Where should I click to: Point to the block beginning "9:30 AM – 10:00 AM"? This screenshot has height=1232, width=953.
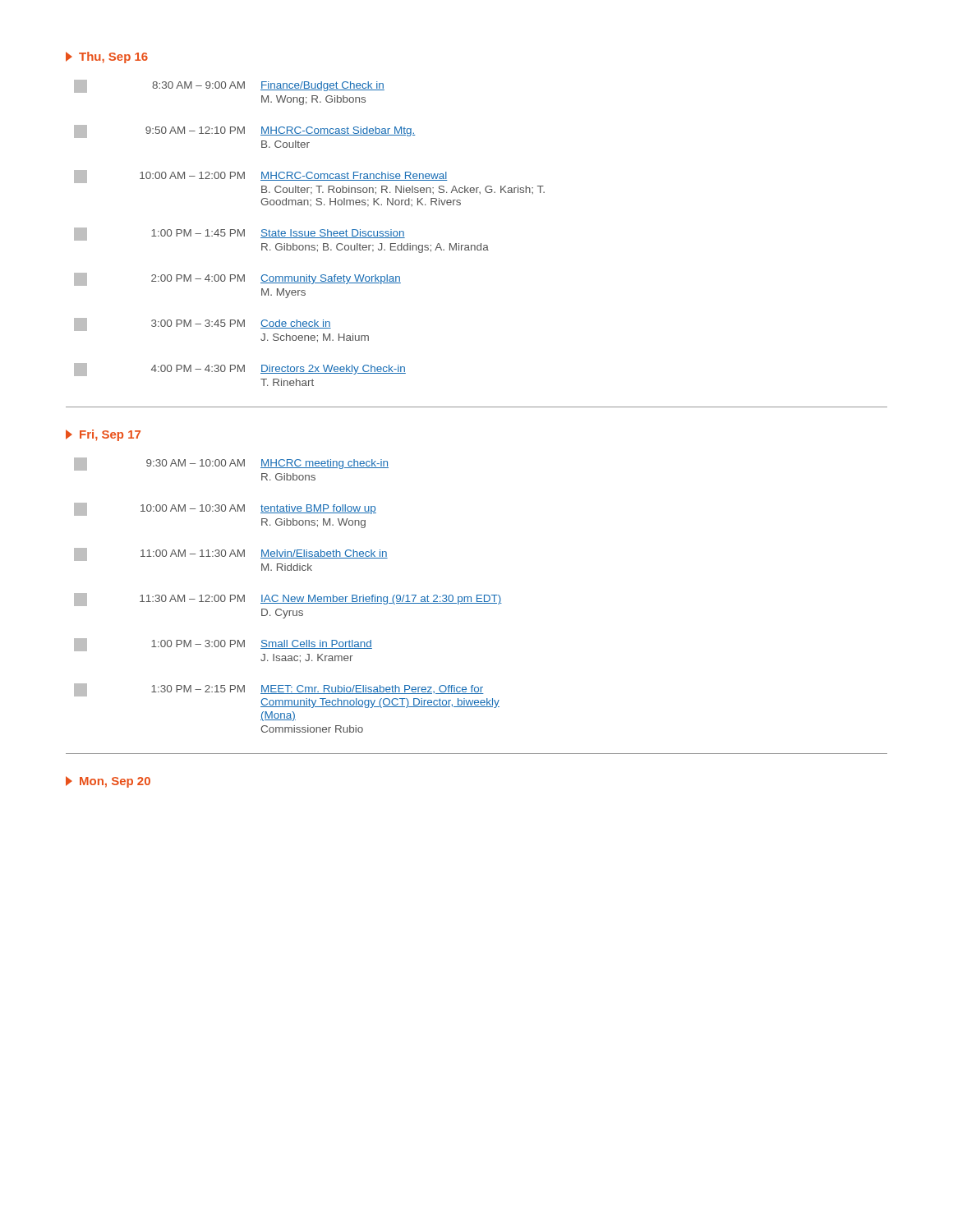[x=231, y=464]
